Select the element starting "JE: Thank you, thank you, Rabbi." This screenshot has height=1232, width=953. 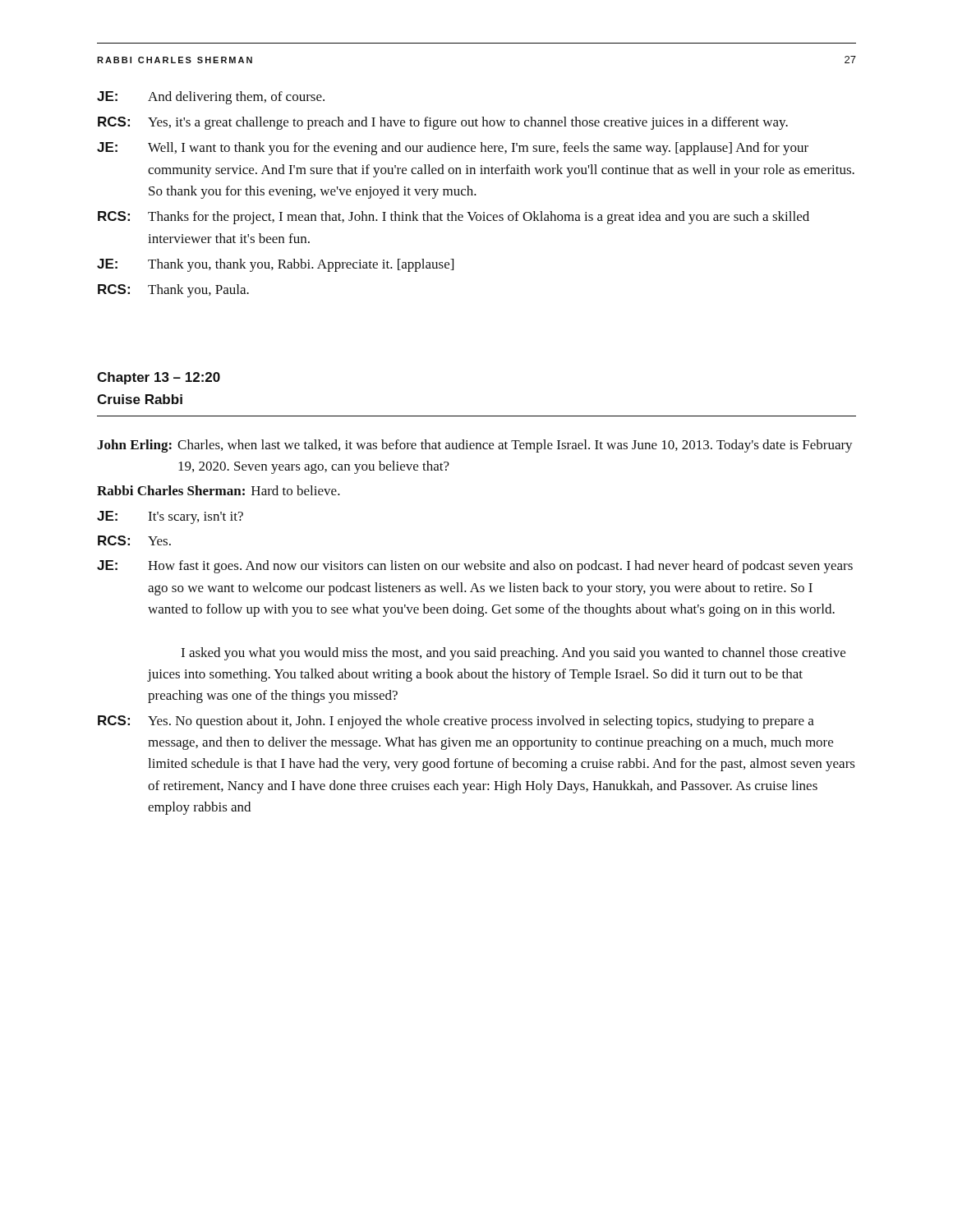click(276, 265)
